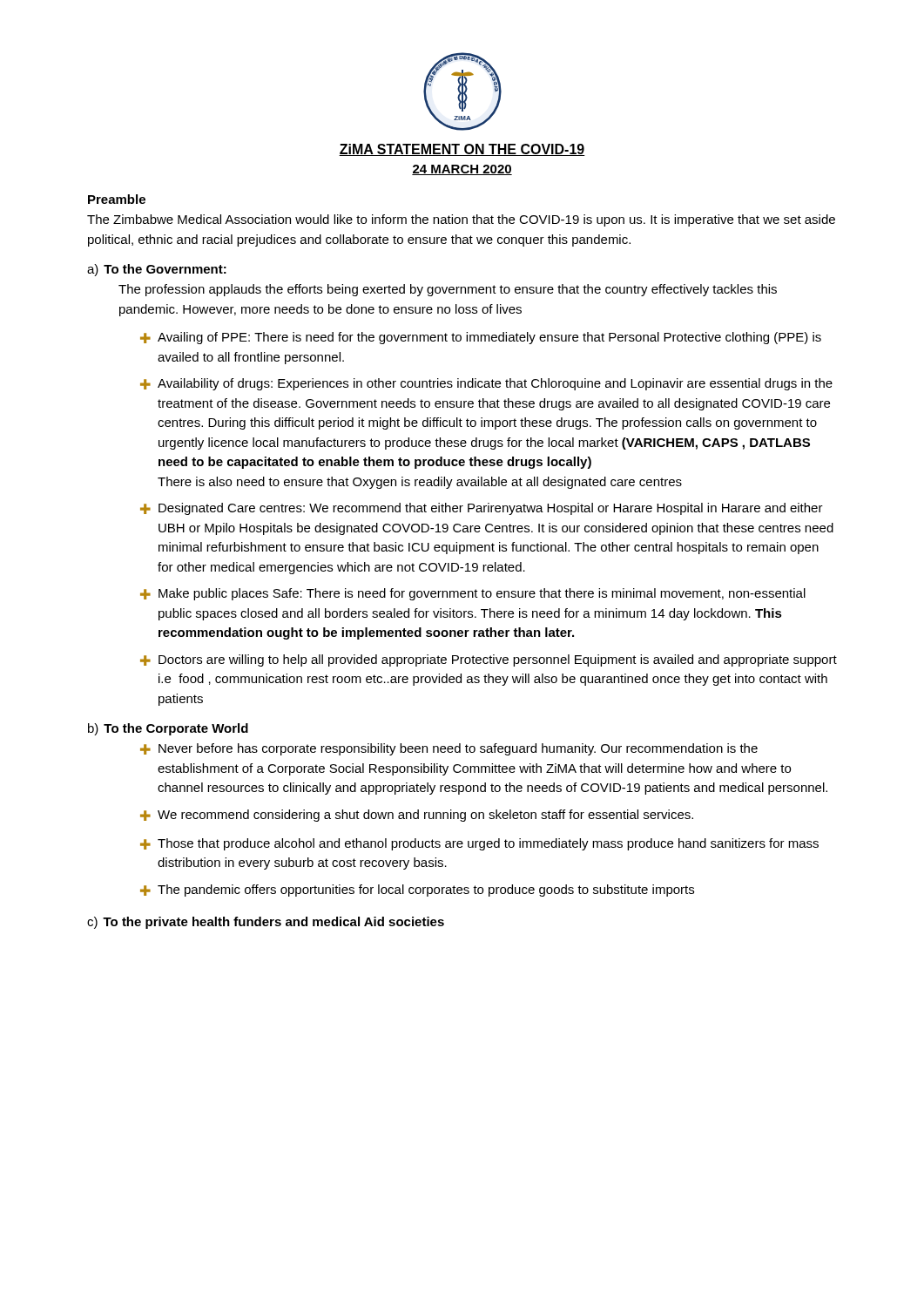Image resolution: width=924 pixels, height=1307 pixels.
Task: Point to the block starting "✚ We recommend considering a shut down and"
Action: pyautogui.click(x=417, y=816)
